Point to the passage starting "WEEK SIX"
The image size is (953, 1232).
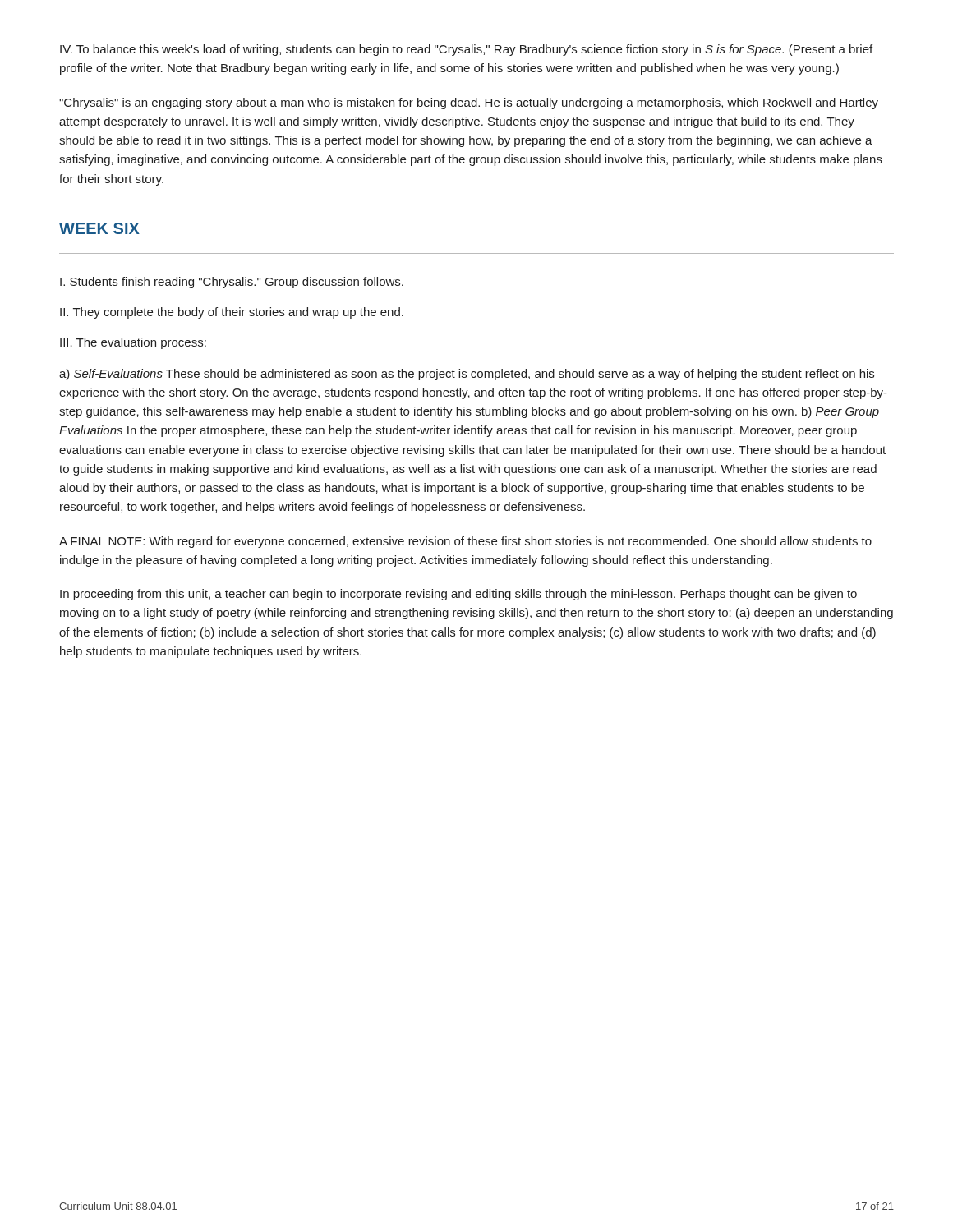[99, 228]
